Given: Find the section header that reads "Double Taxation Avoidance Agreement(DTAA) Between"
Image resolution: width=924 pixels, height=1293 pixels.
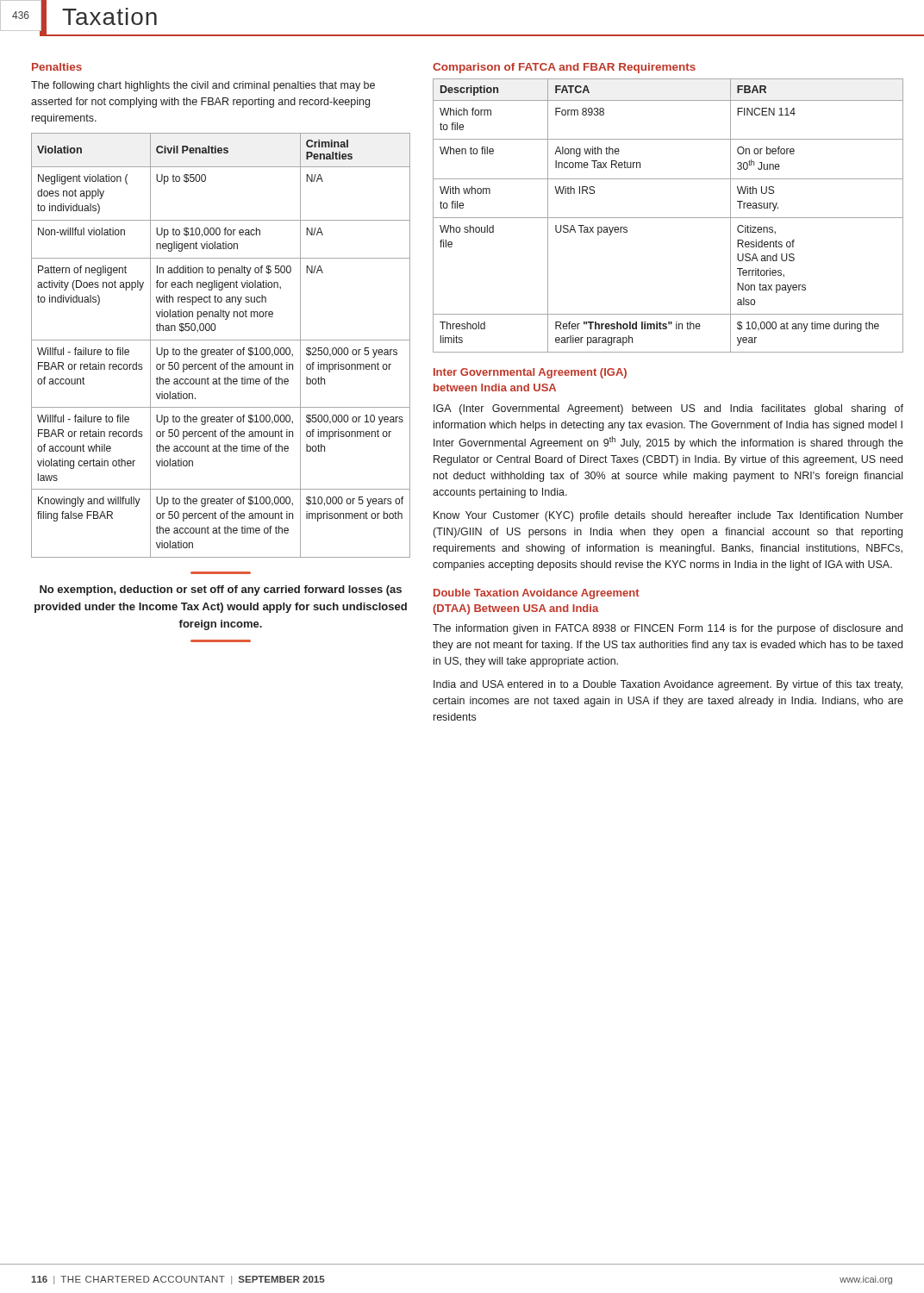Looking at the screenshot, I should [536, 600].
